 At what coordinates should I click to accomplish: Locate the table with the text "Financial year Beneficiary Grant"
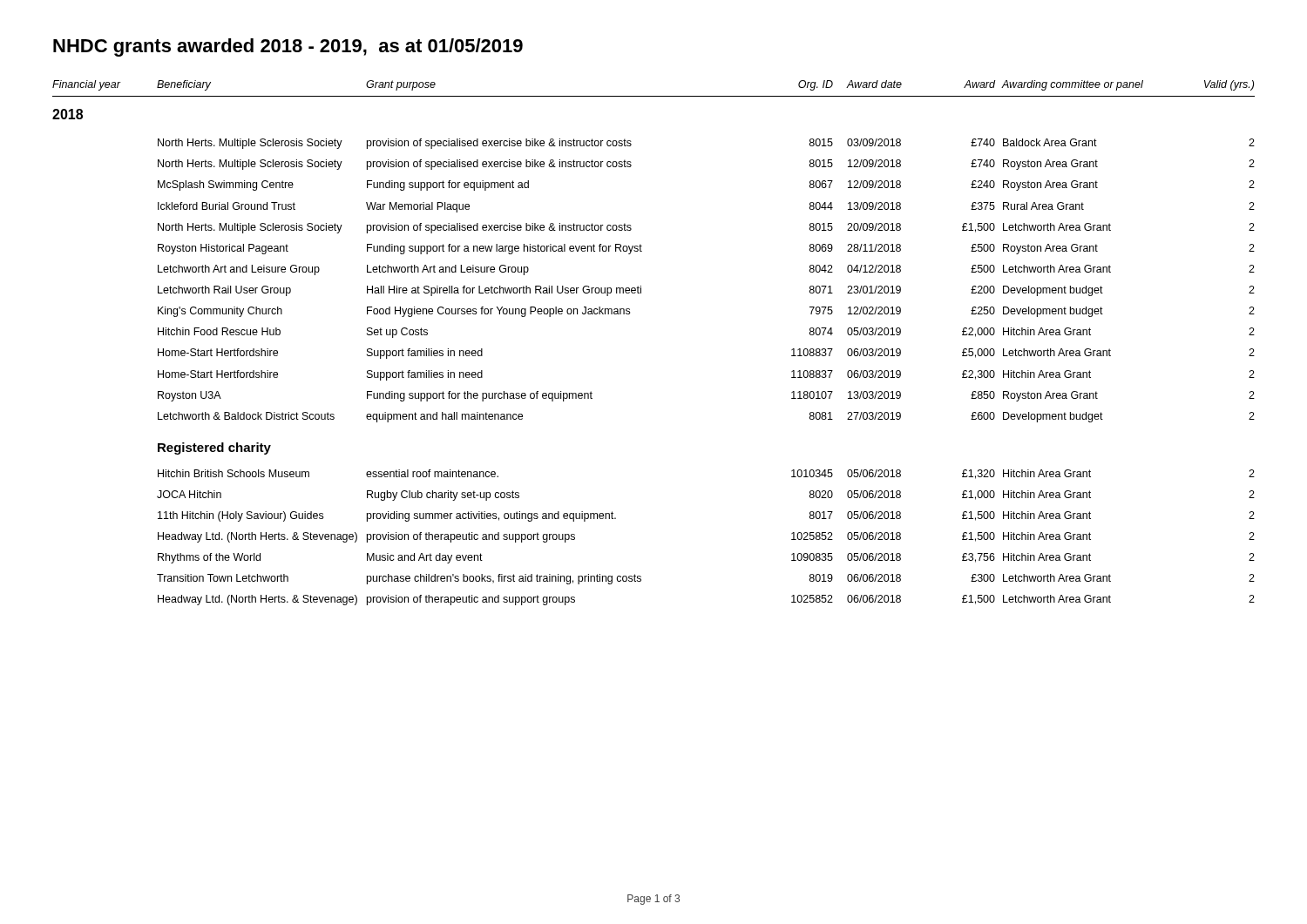(x=654, y=344)
